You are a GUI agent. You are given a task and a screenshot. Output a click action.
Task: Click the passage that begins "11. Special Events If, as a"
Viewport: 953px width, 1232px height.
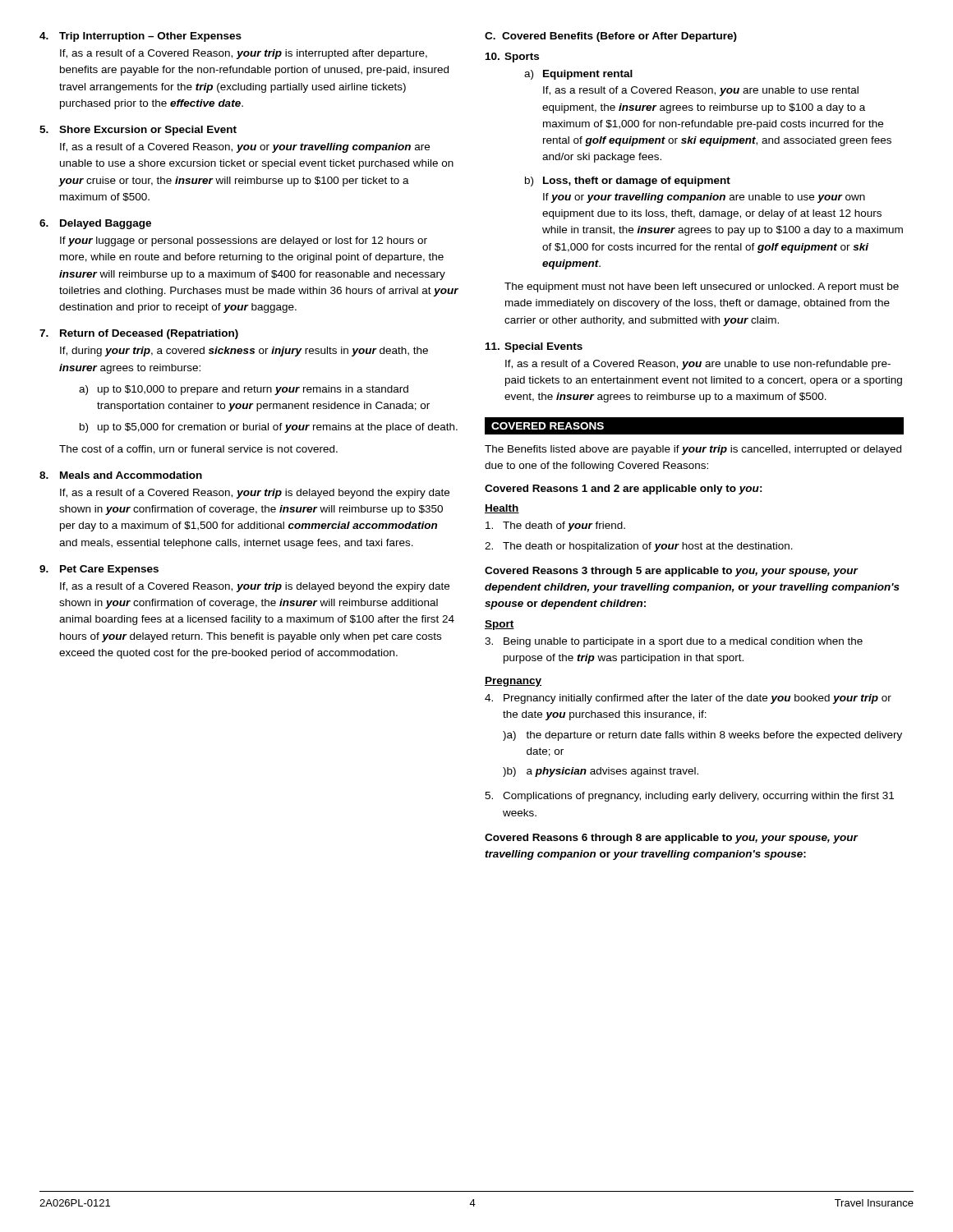pos(694,373)
